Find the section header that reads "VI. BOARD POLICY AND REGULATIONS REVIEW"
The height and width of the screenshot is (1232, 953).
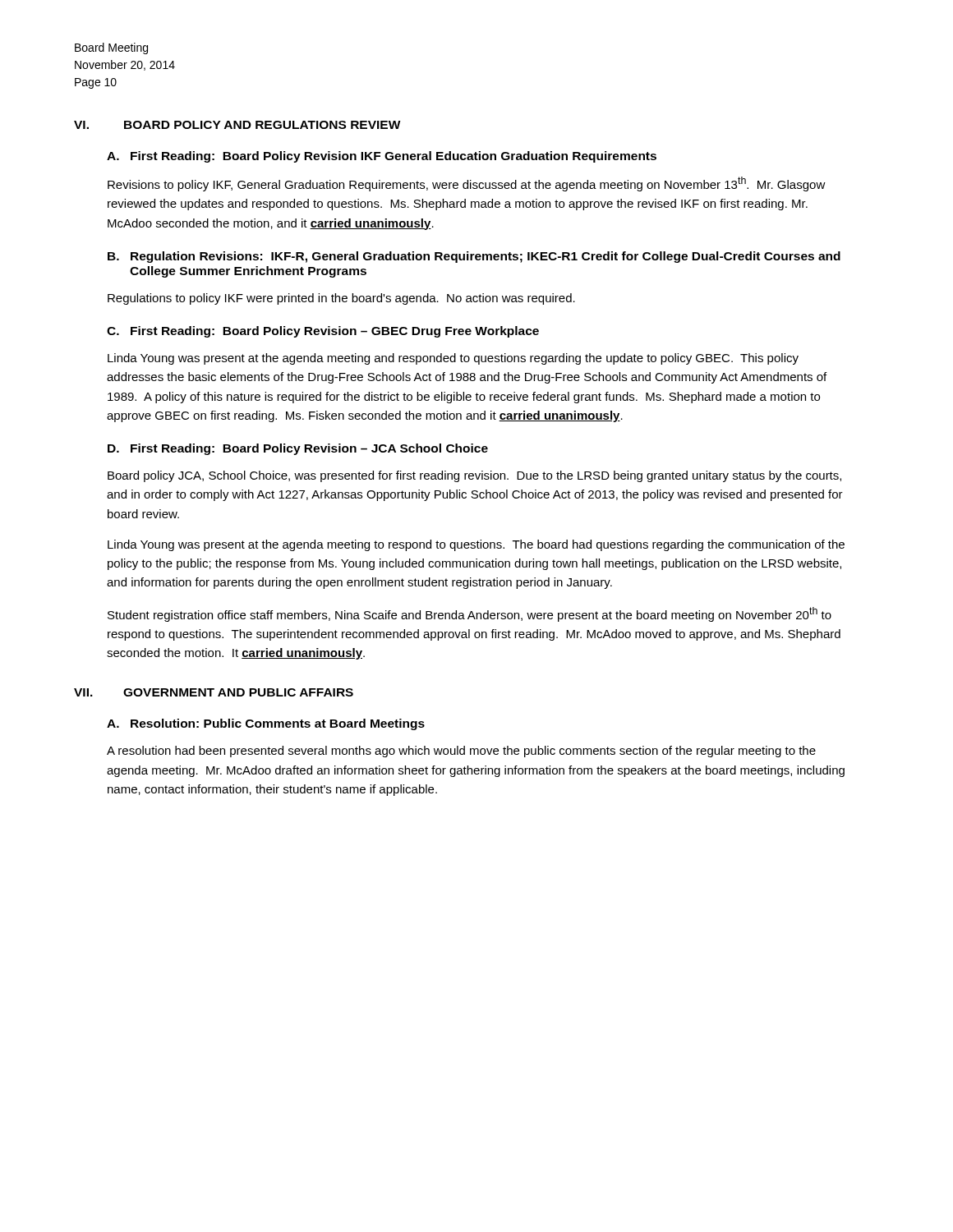pyautogui.click(x=237, y=125)
